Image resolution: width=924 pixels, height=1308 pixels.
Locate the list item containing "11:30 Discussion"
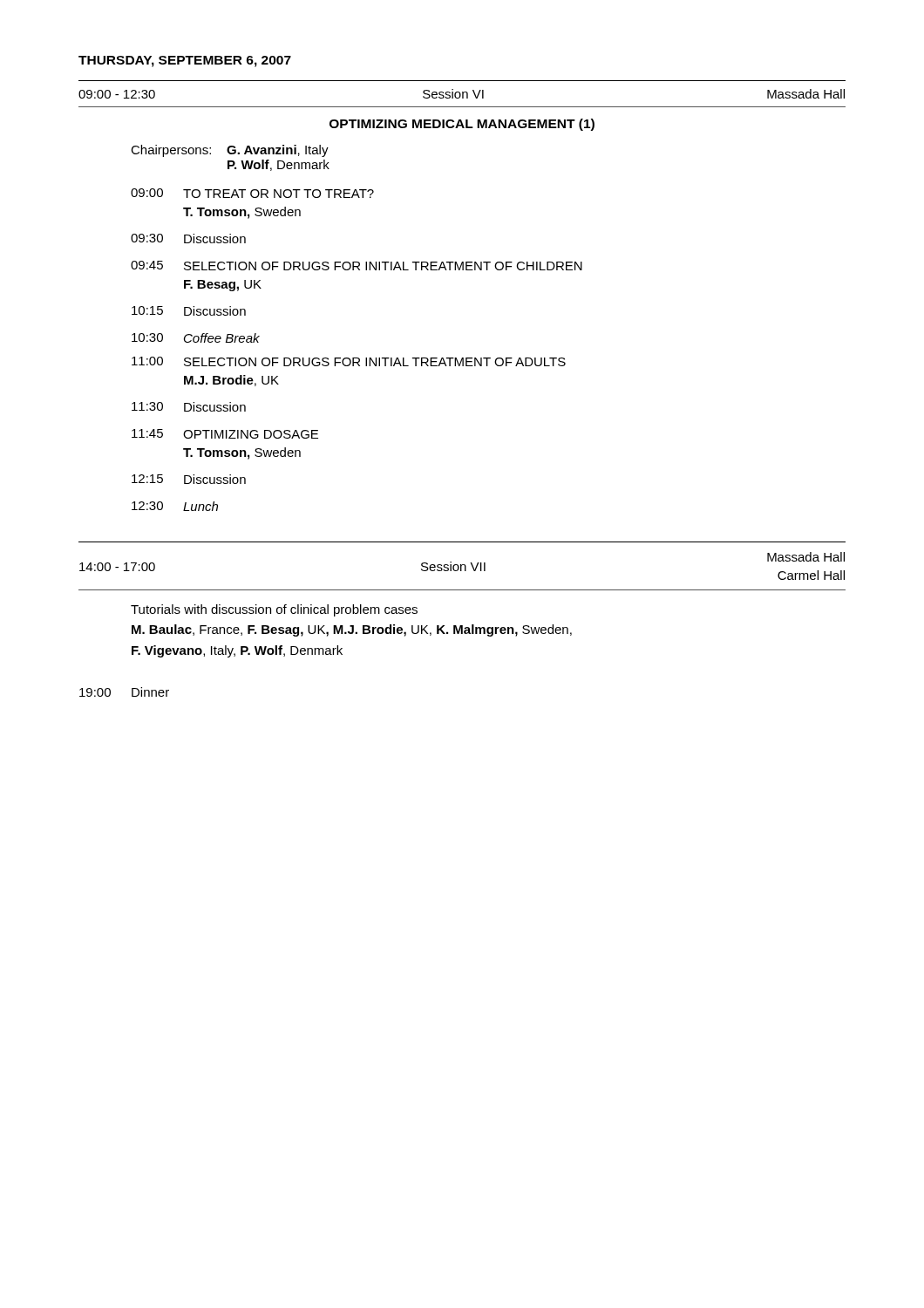click(x=188, y=407)
